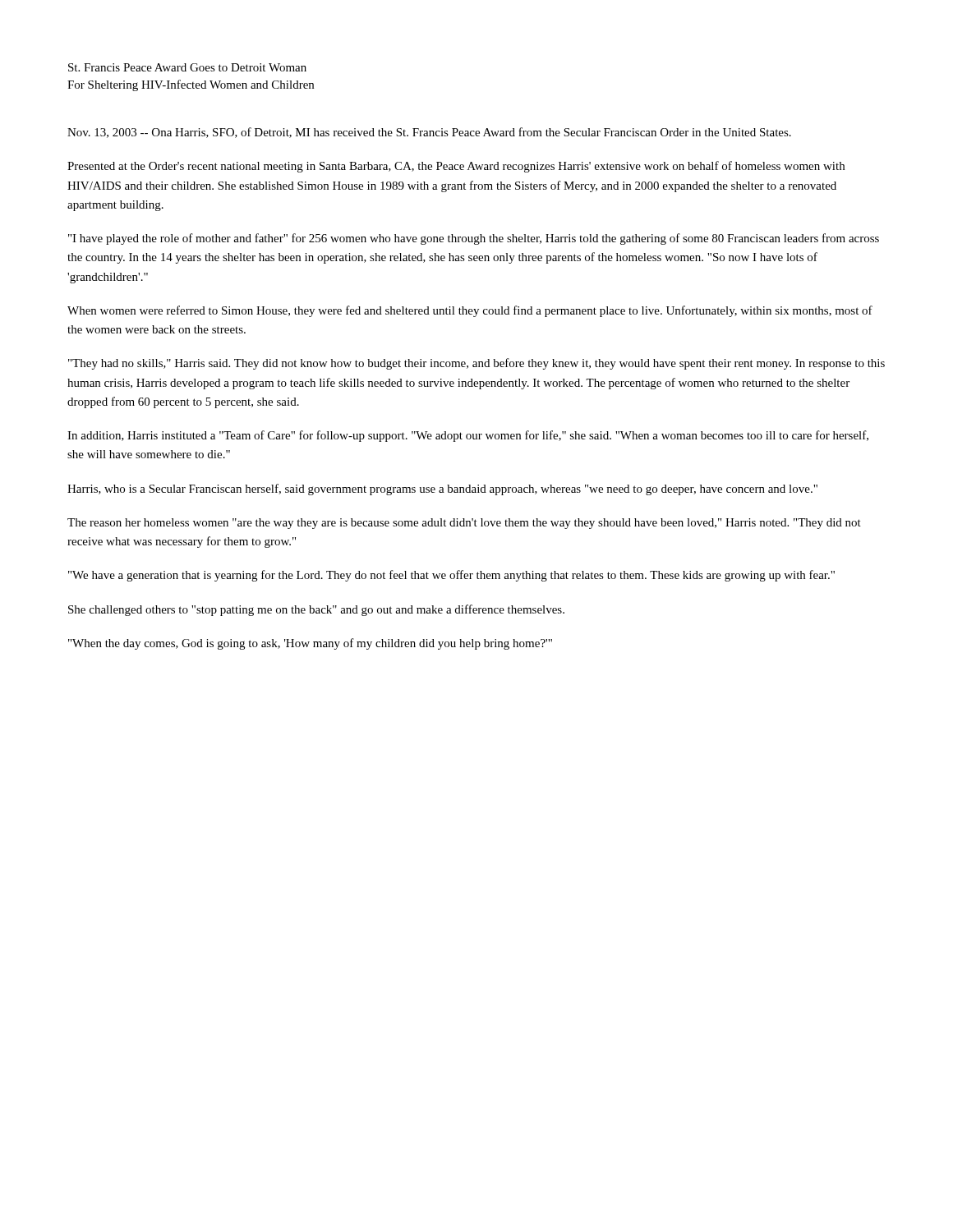Viewport: 953px width, 1232px height.
Task: Find the block on this page that starts ""When the day comes, God"
Action: [310, 643]
